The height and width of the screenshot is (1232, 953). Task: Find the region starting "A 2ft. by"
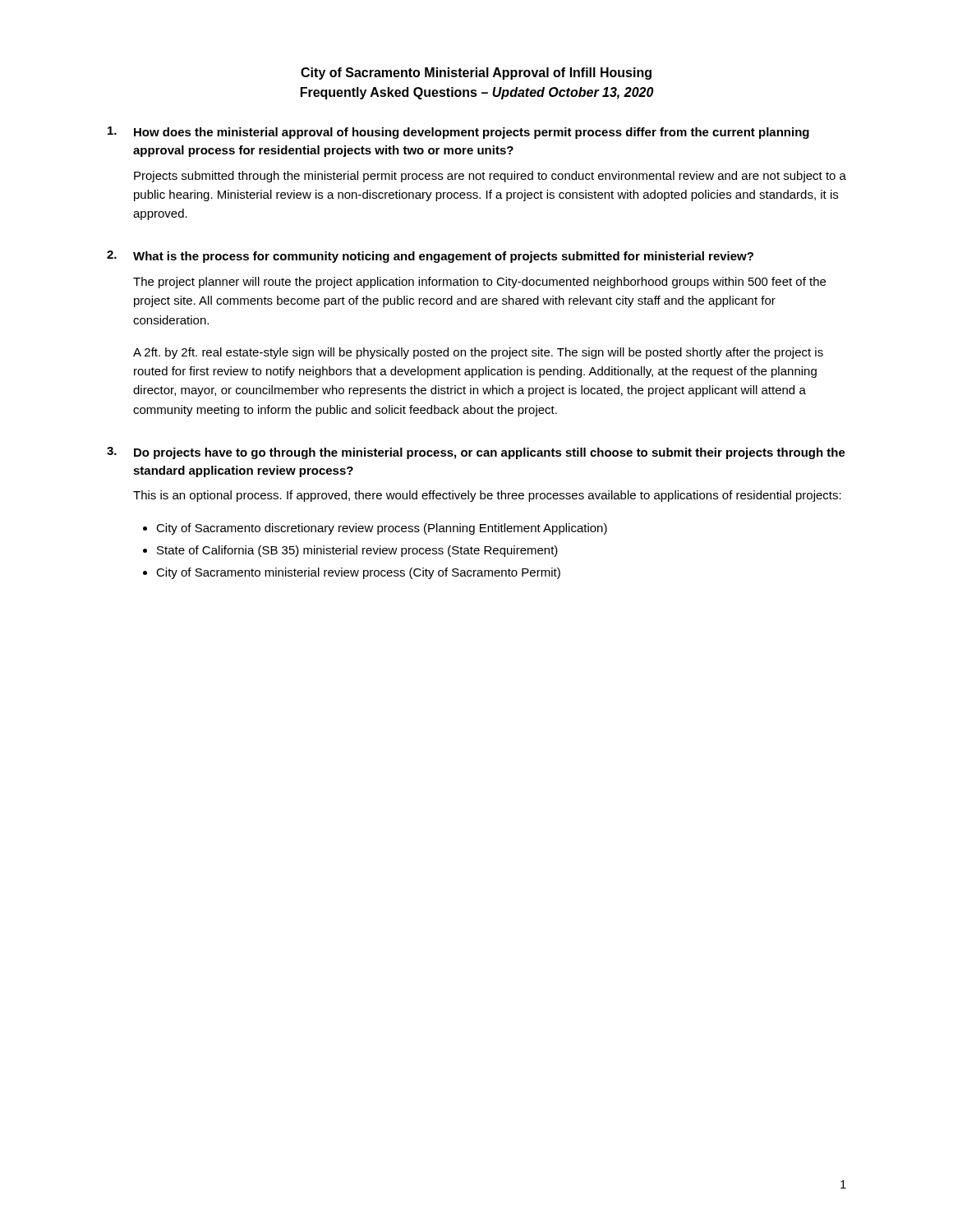(478, 380)
